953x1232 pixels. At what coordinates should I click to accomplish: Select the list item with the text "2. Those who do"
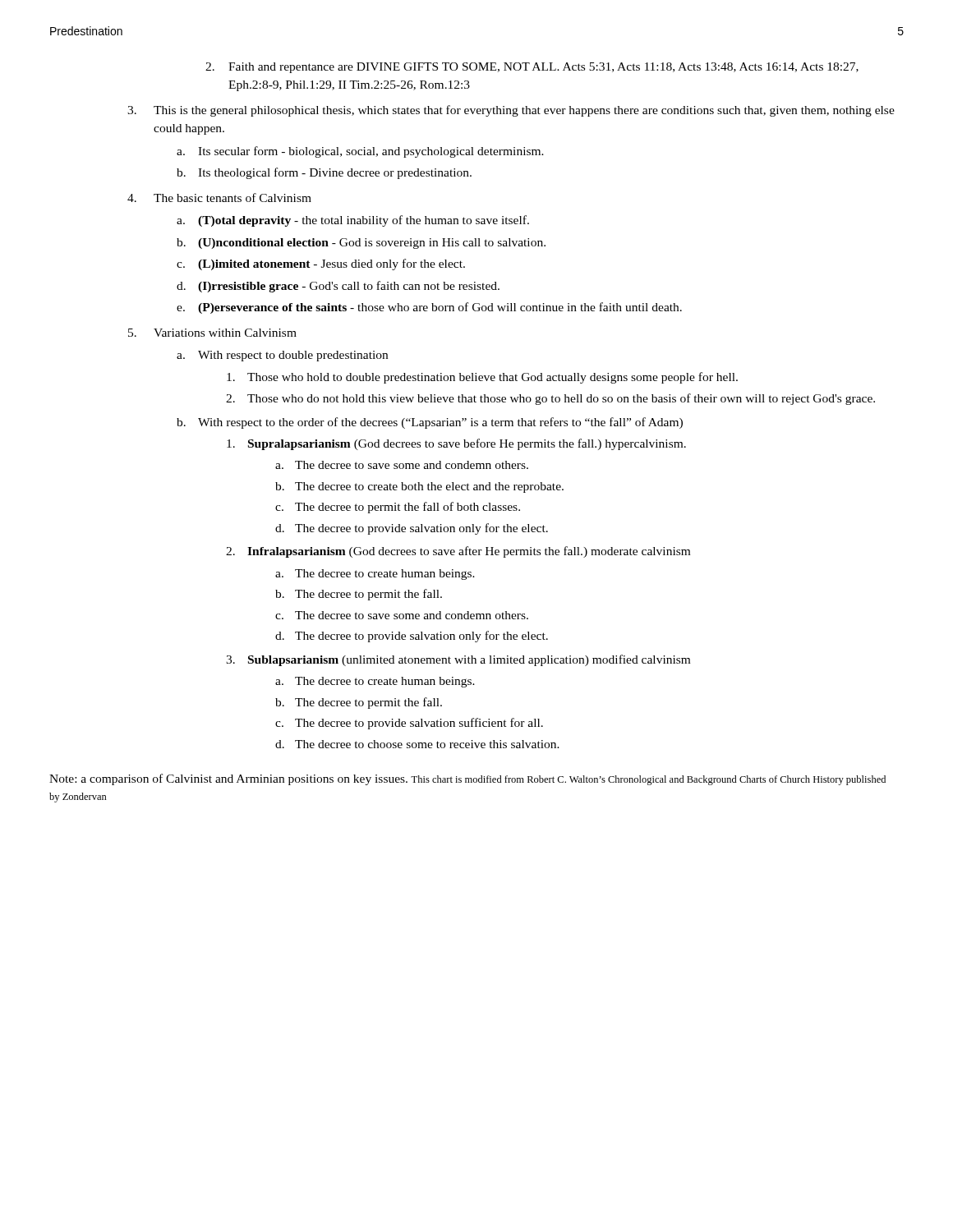561,399
